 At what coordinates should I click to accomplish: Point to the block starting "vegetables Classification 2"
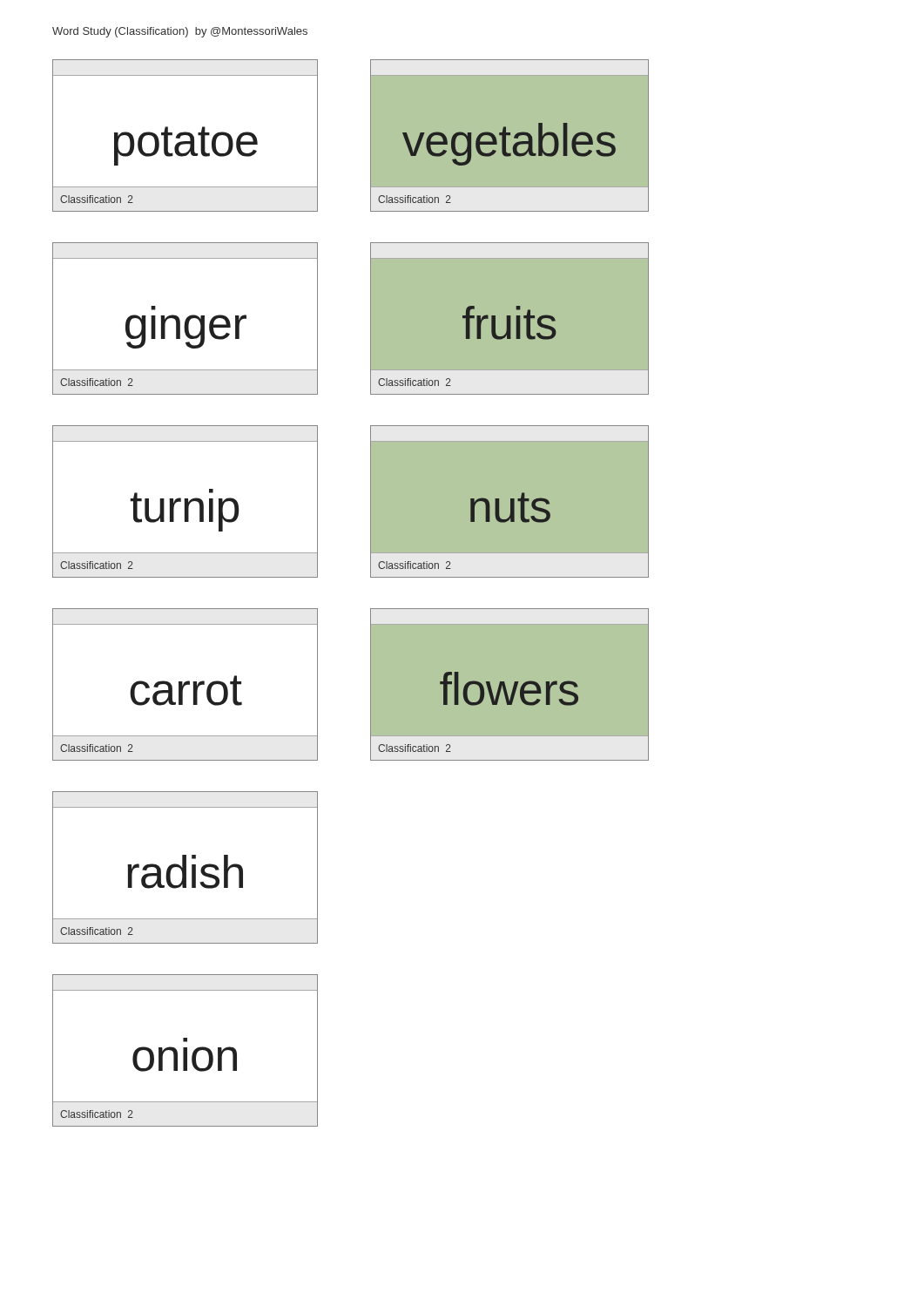point(509,135)
